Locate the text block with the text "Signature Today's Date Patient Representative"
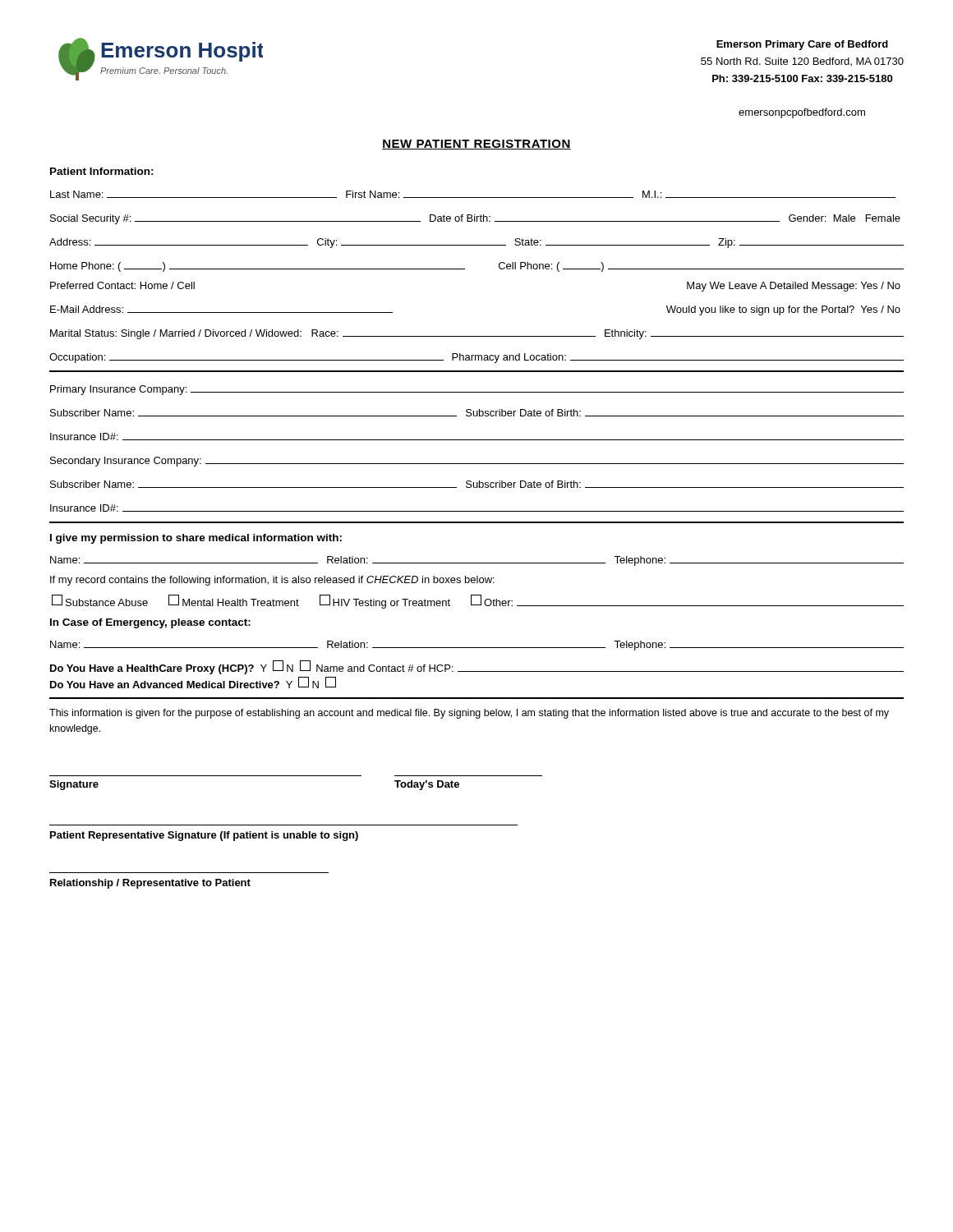Image resolution: width=953 pixels, height=1232 pixels. [476, 824]
